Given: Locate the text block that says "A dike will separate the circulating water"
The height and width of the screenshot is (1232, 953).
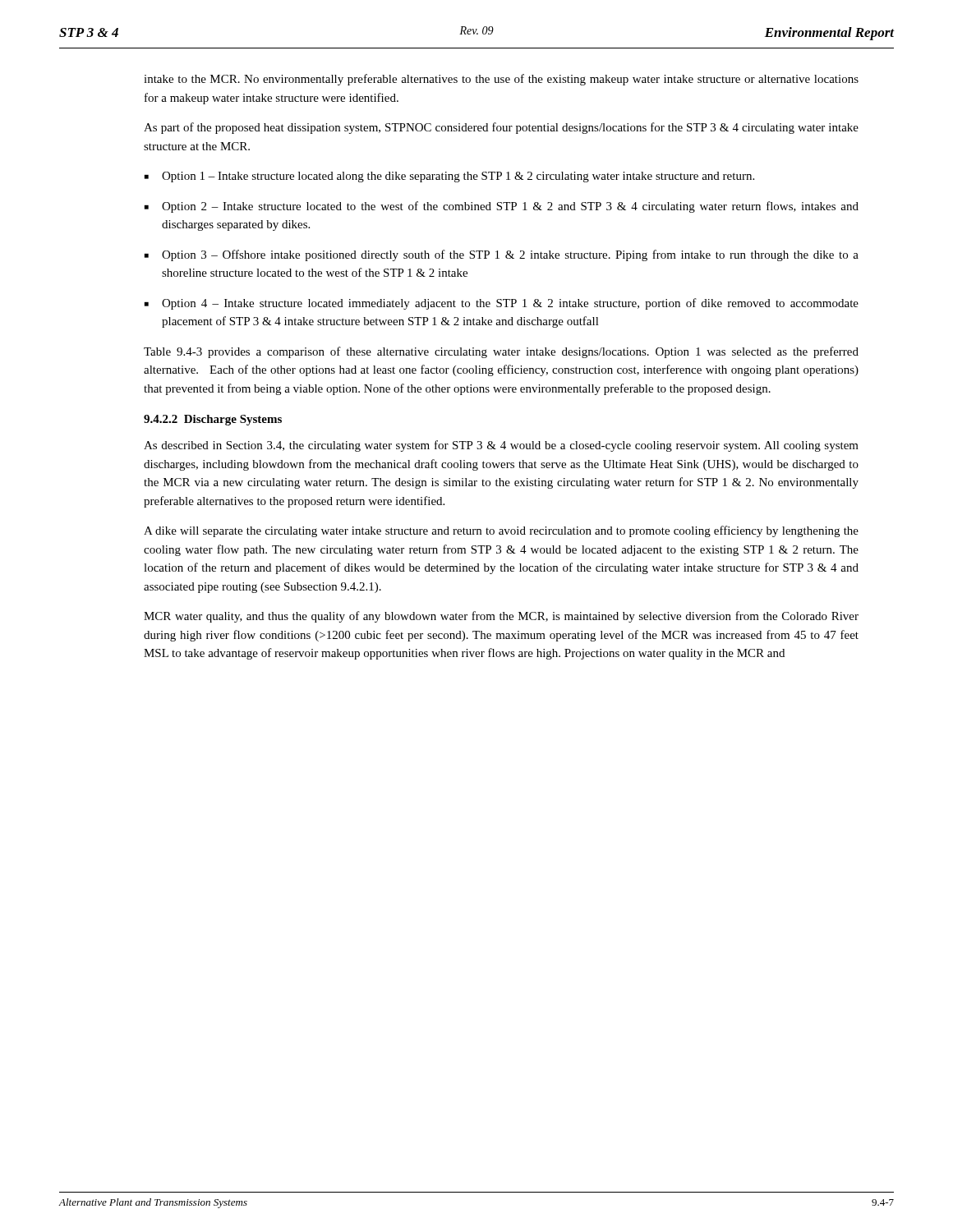Looking at the screenshot, I should (501, 558).
